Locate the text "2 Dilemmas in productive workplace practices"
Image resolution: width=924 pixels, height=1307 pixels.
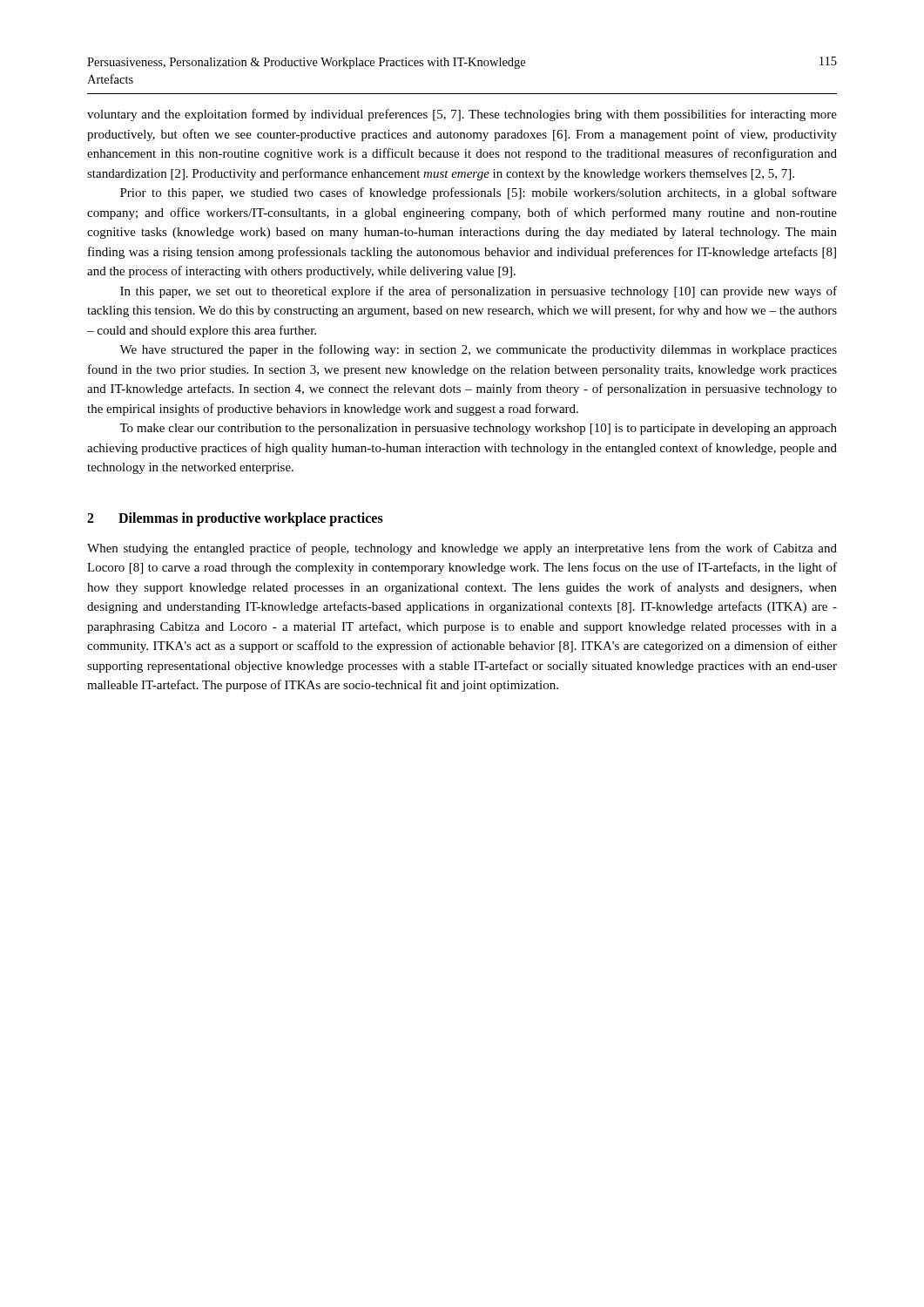(x=235, y=518)
